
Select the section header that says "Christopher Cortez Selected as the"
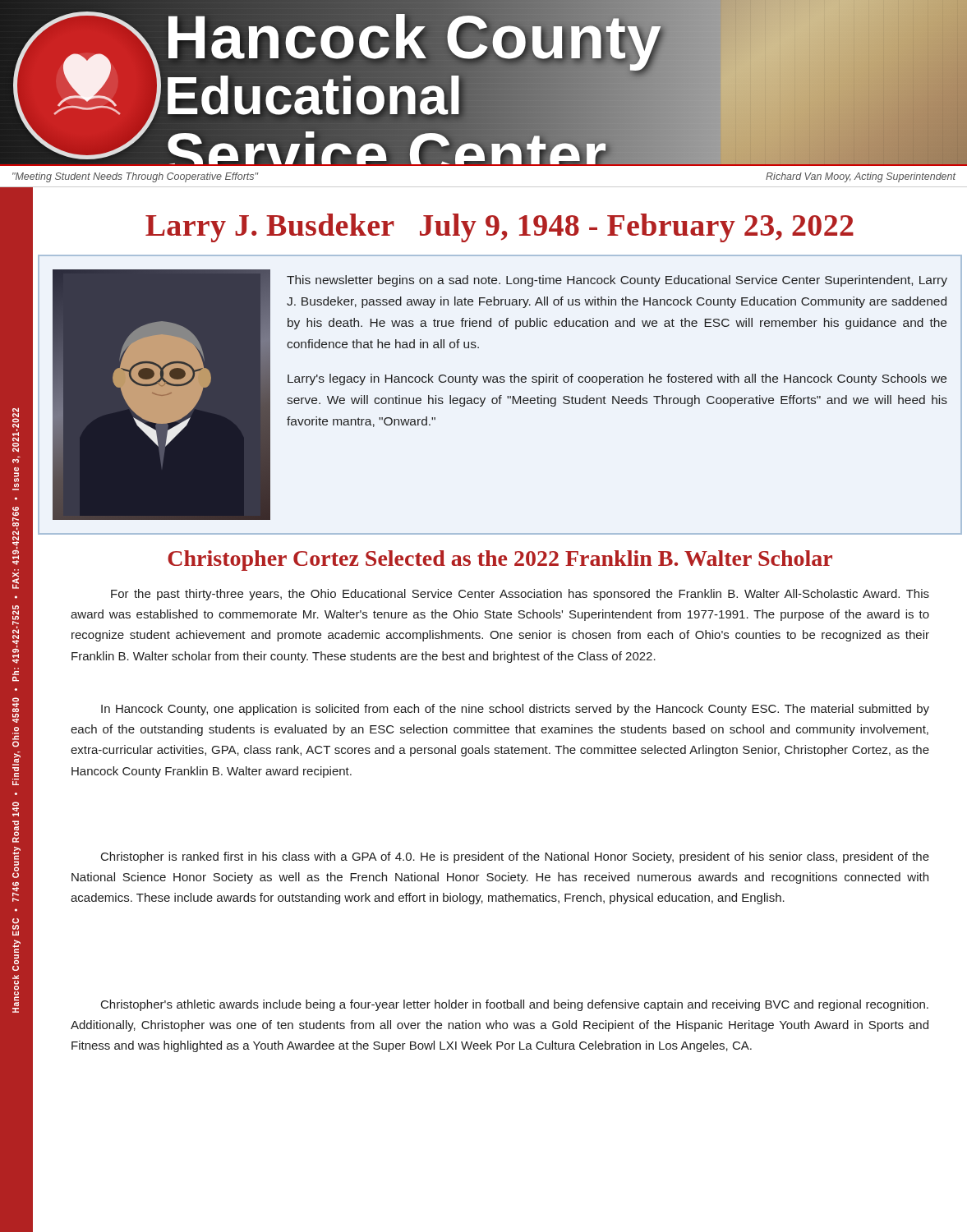pyautogui.click(x=500, y=559)
